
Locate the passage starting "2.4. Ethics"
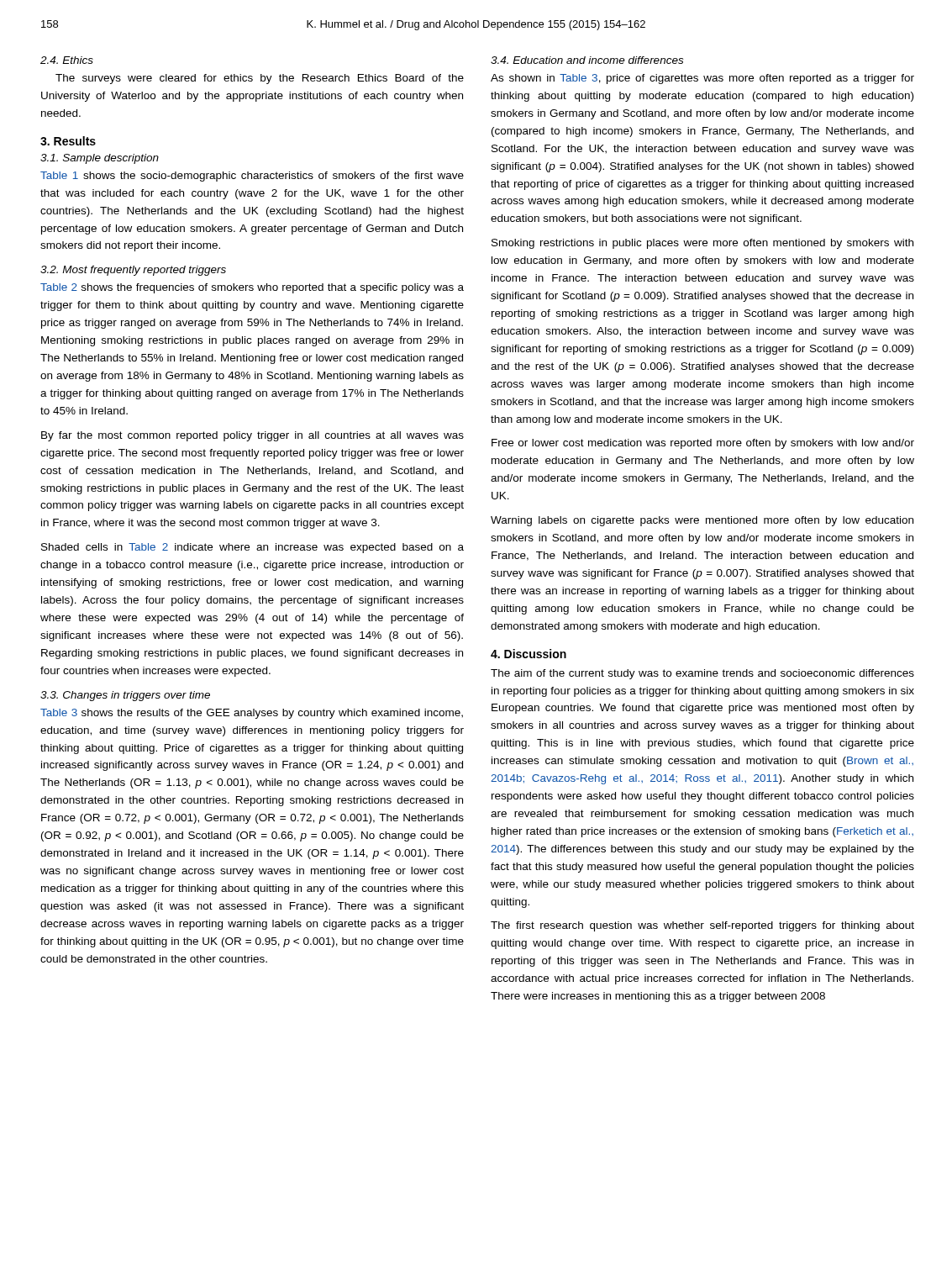coord(67,60)
